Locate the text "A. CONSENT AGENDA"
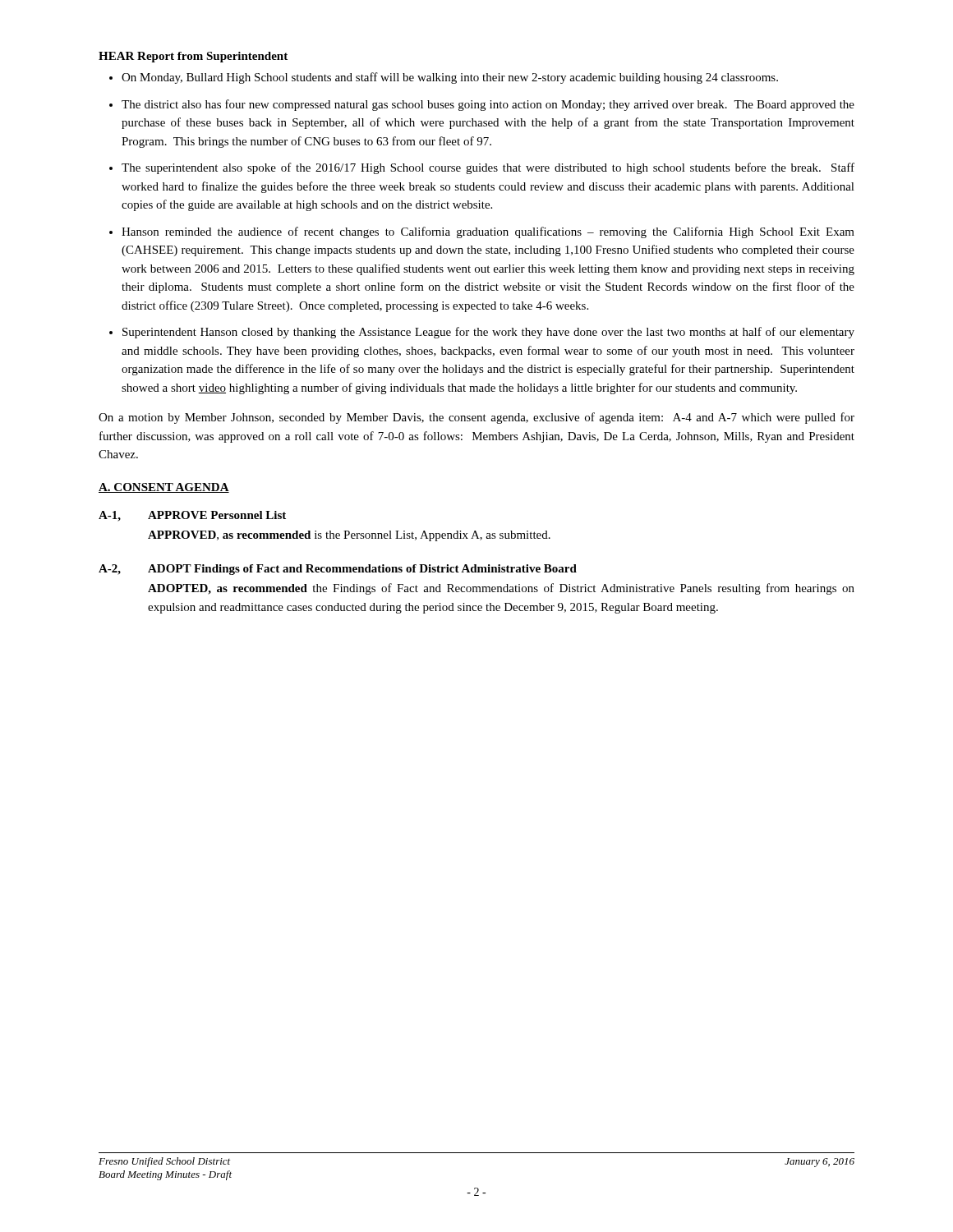The image size is (953, 1232). tap(164, 487)
